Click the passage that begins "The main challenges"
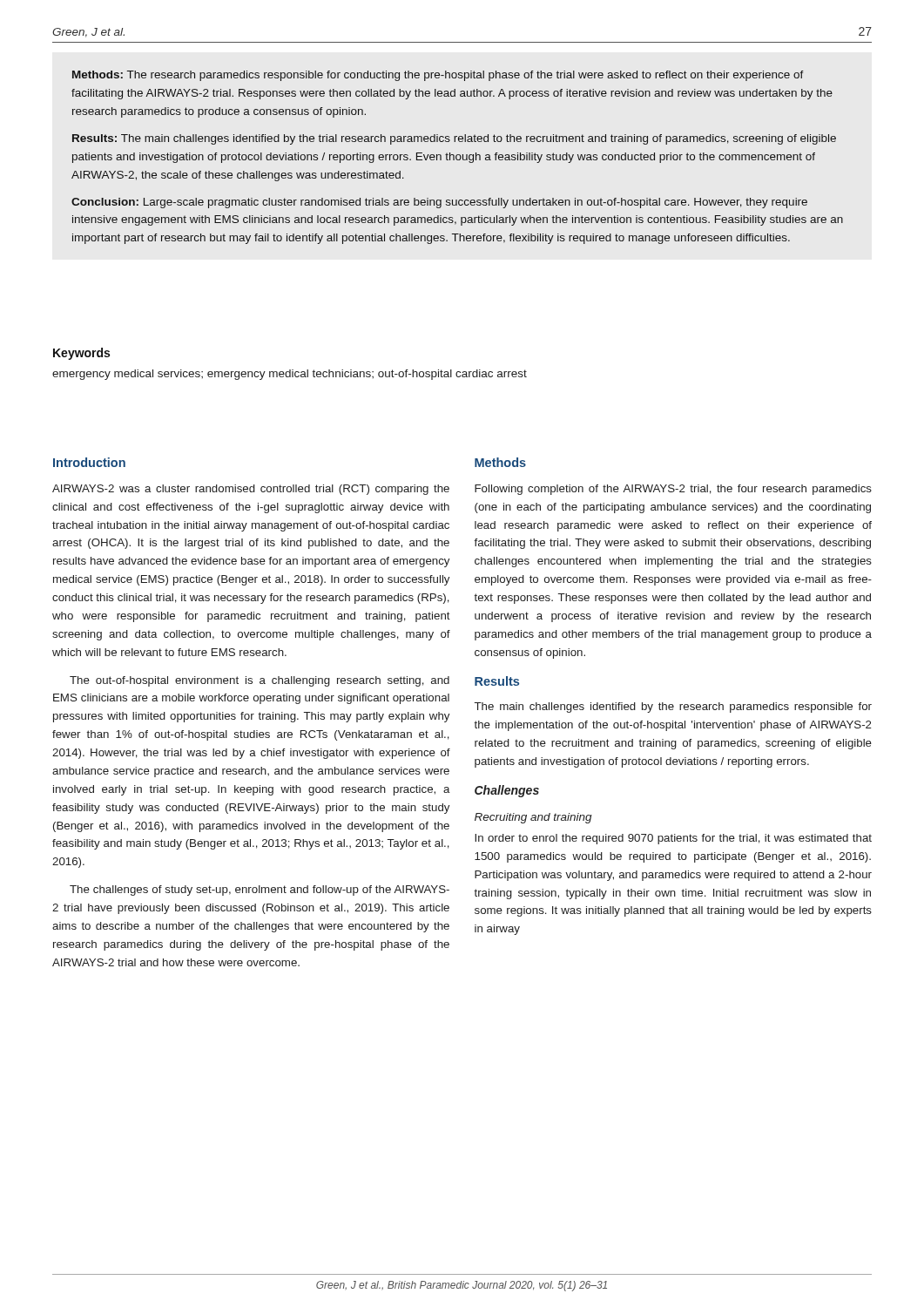 (x=673, y=735)
